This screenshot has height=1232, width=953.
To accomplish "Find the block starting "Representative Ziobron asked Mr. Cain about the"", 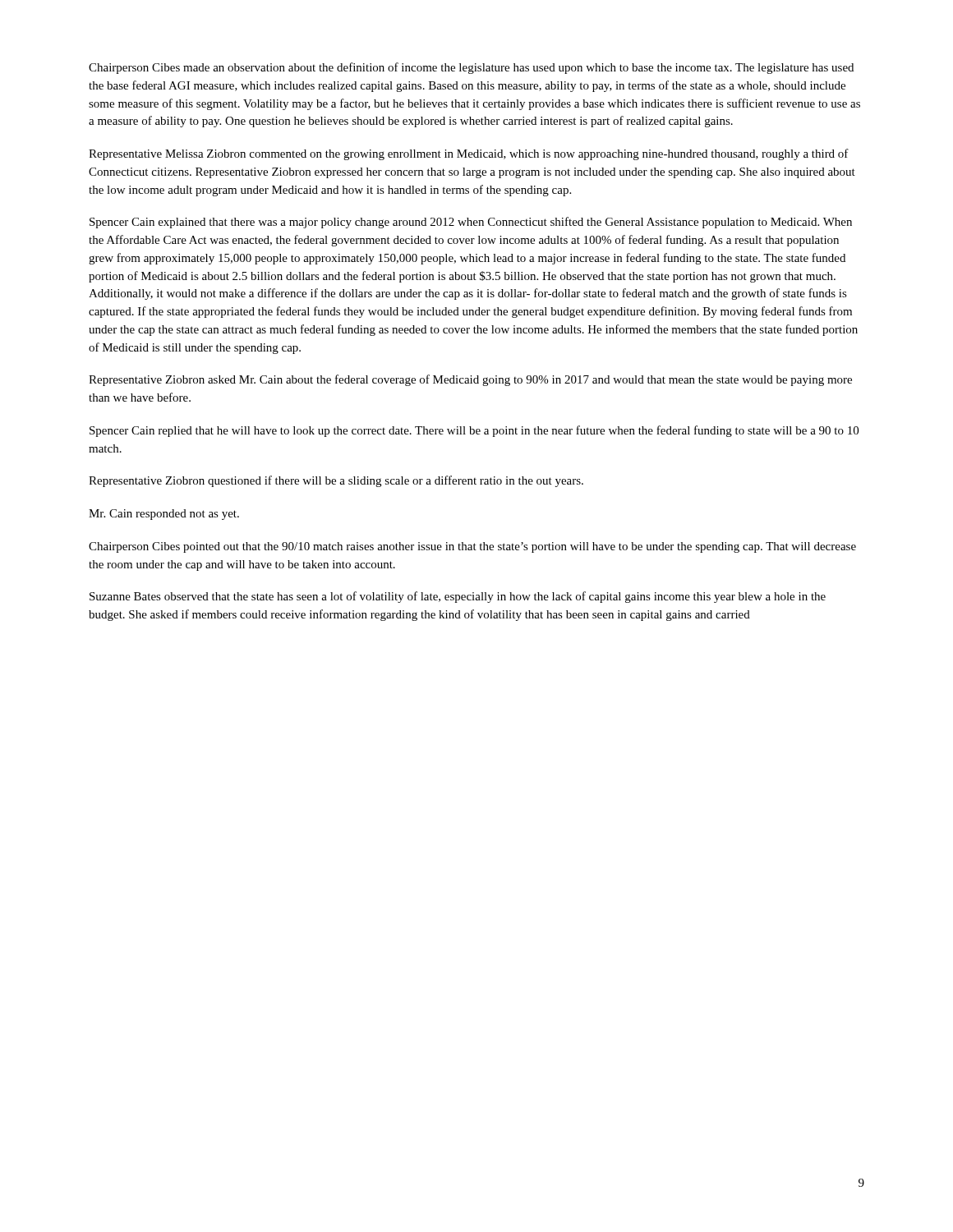I will pyautogui.click(x=471, y=389).
